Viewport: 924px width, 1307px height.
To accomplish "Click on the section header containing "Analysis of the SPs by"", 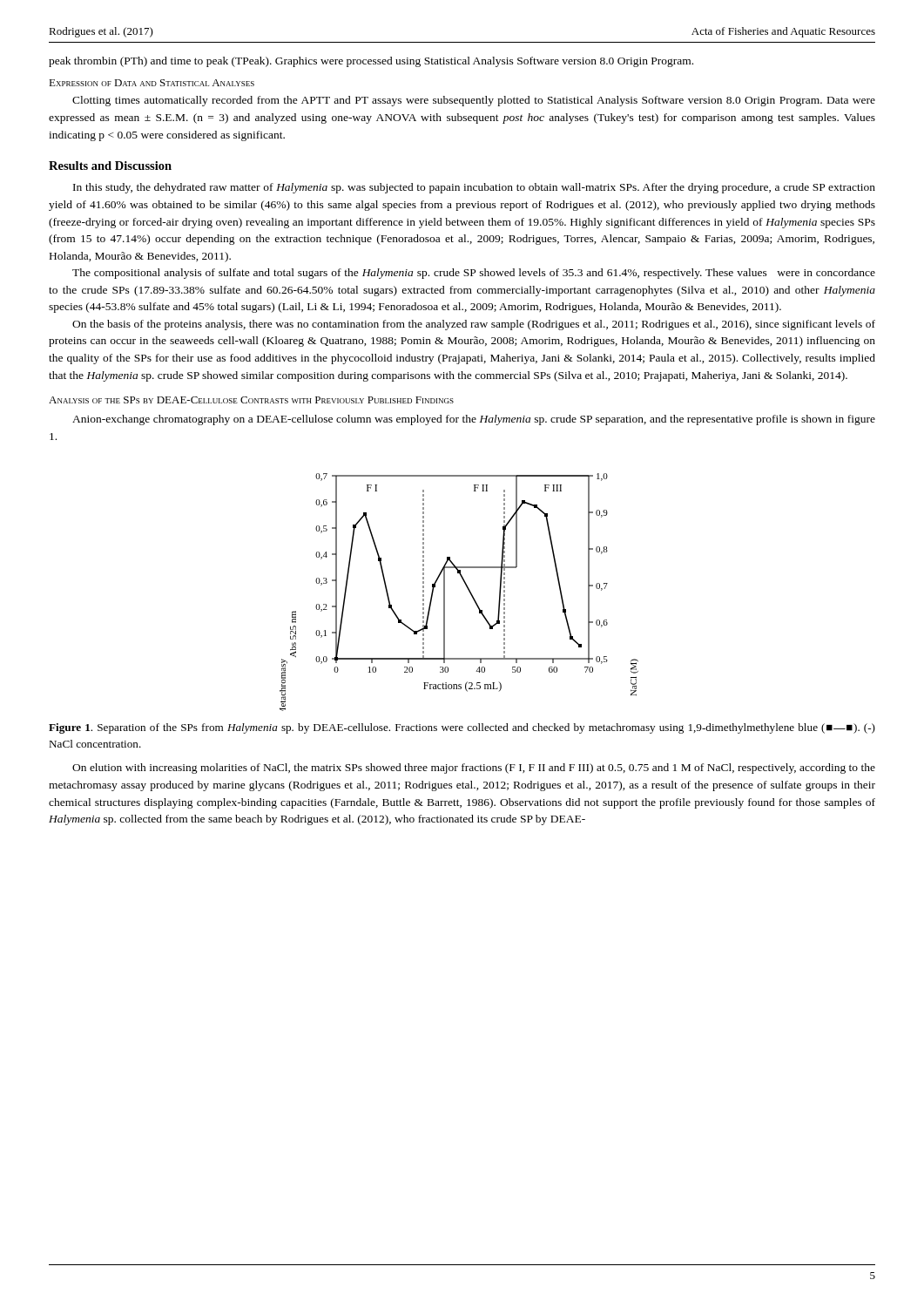I will [x=251, y=400].
